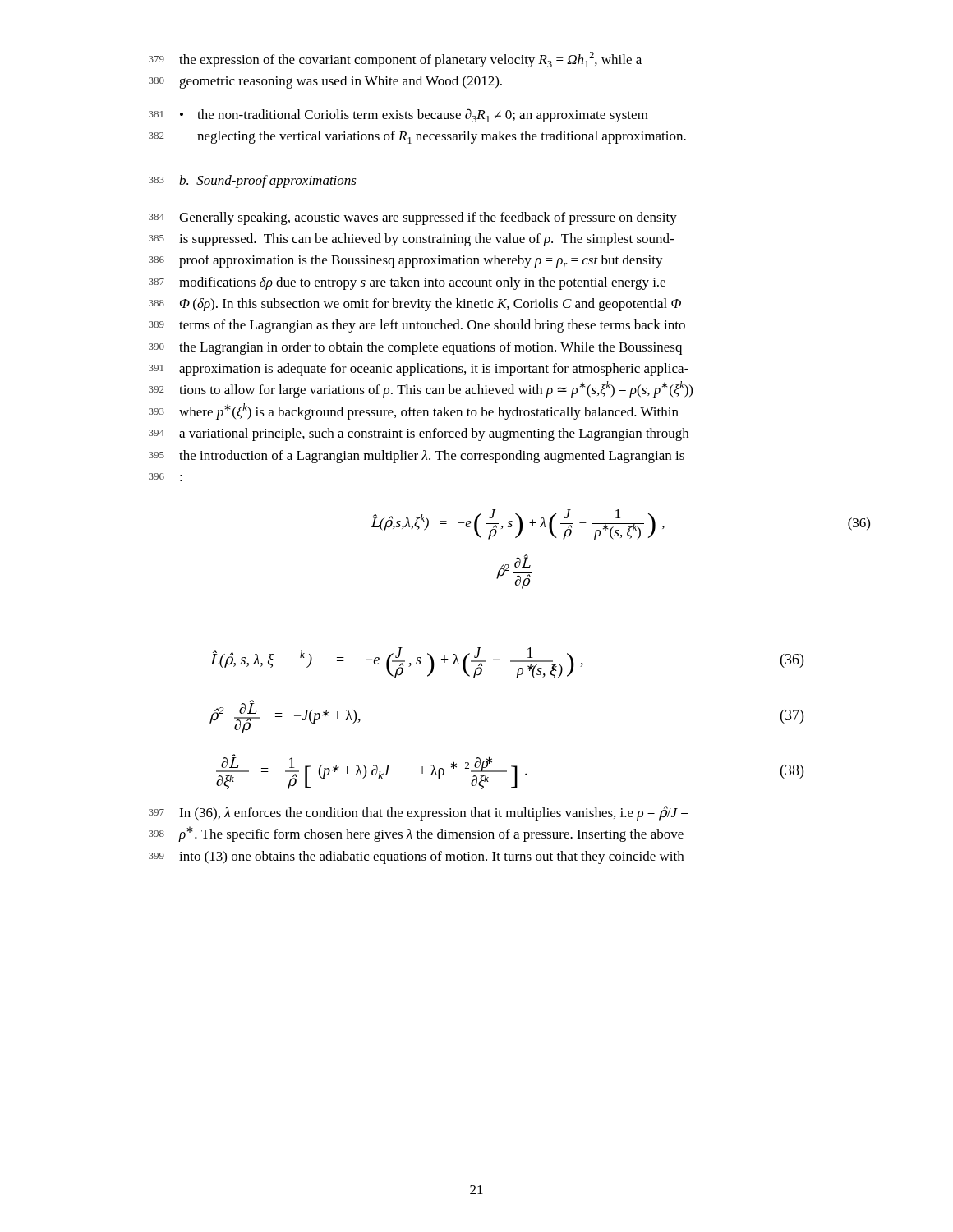Find the formula on this page that starts "L̂(ρ̂, s, λ, ξ k ) = −e"
953x1232 pixels.
(507, 663)
